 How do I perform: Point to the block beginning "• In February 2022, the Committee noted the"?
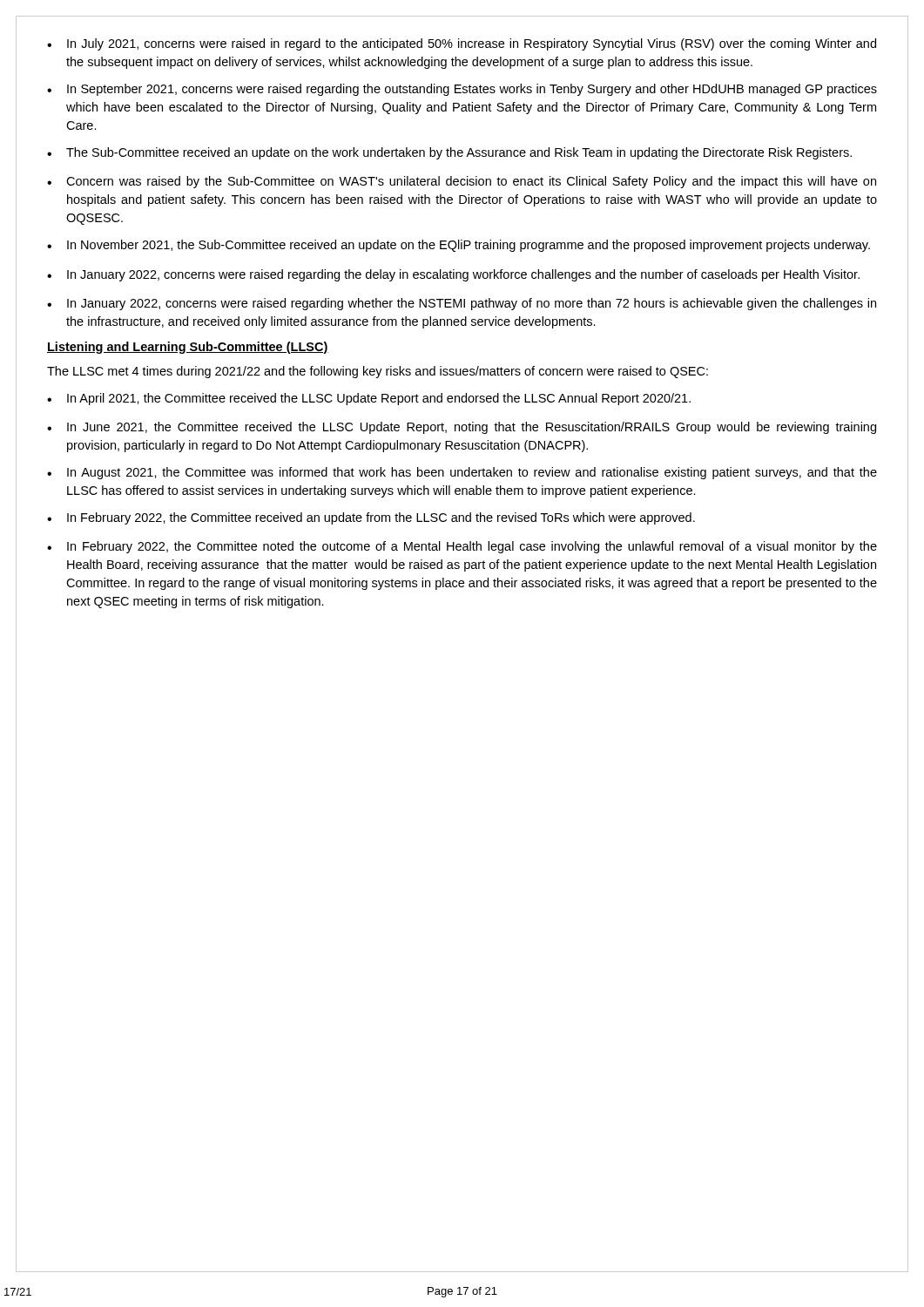pyautogui.click(x=462, y=574)
